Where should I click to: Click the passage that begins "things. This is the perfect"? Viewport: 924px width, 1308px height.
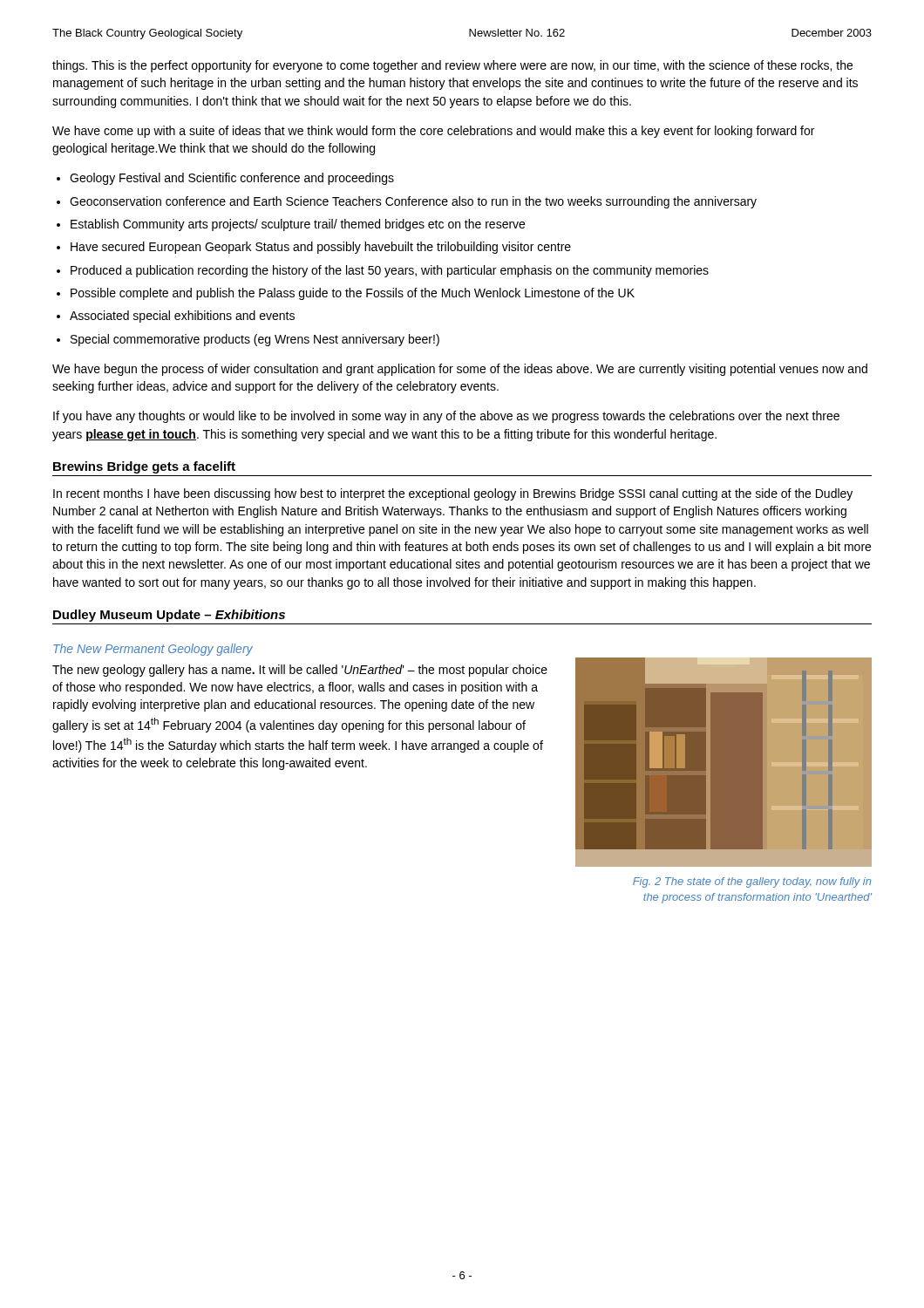click(x=462, y=83)
